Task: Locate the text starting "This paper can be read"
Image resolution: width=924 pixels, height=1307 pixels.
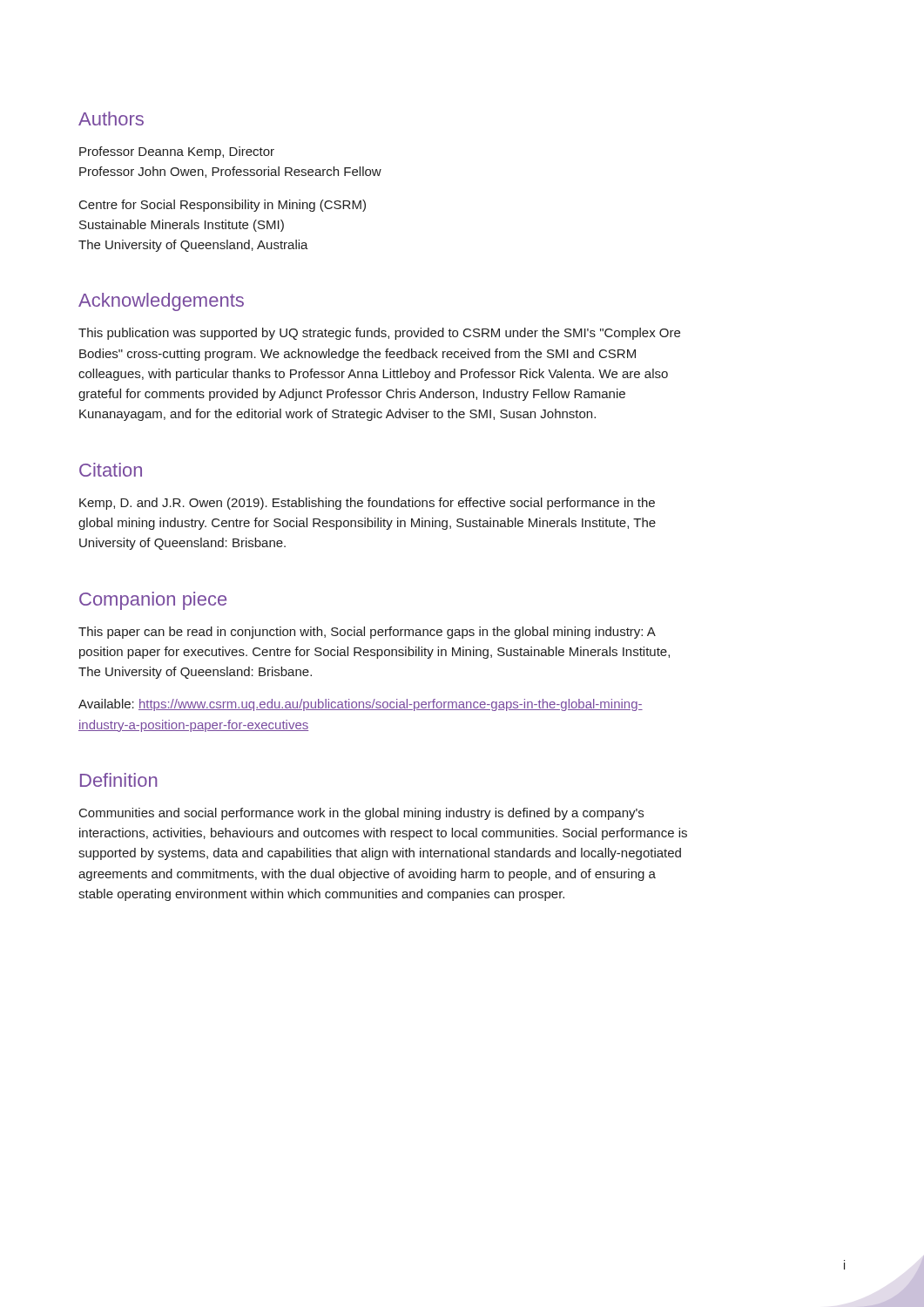Action: click(x=375, y=651)
